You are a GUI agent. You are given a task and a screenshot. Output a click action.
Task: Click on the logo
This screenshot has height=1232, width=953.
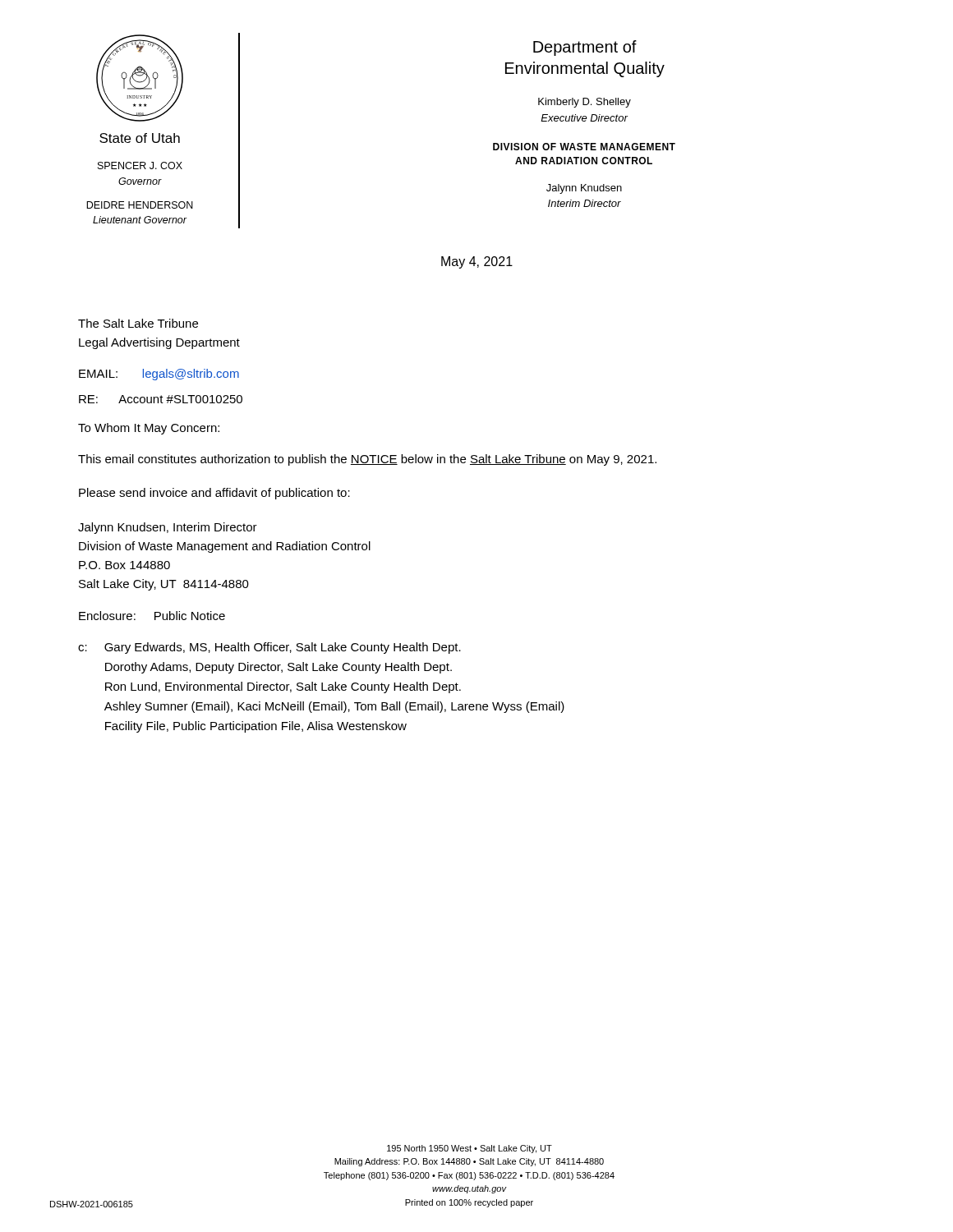point(140,79)
